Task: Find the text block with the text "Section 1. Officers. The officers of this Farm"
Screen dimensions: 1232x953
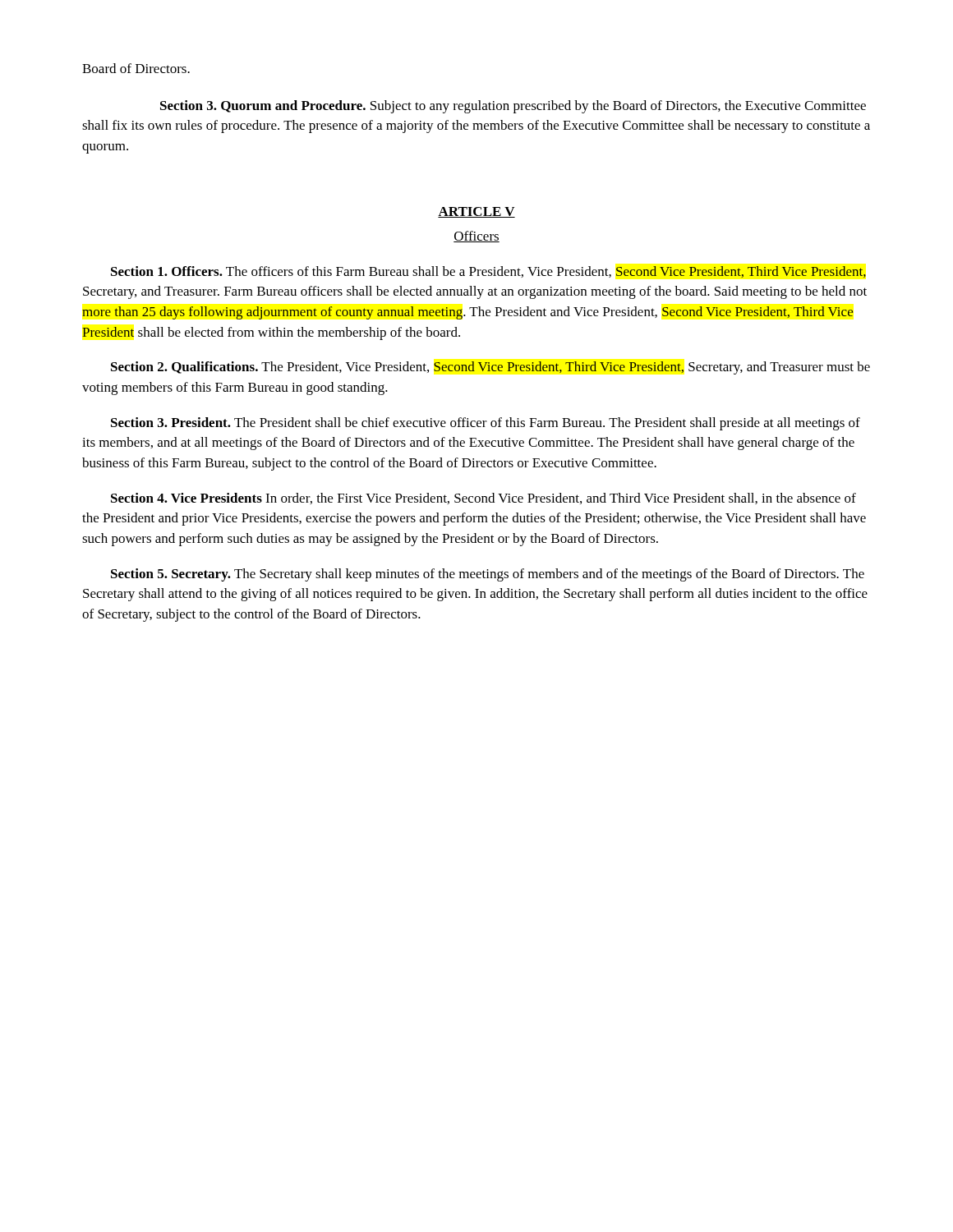Action: tap(474, 302)
